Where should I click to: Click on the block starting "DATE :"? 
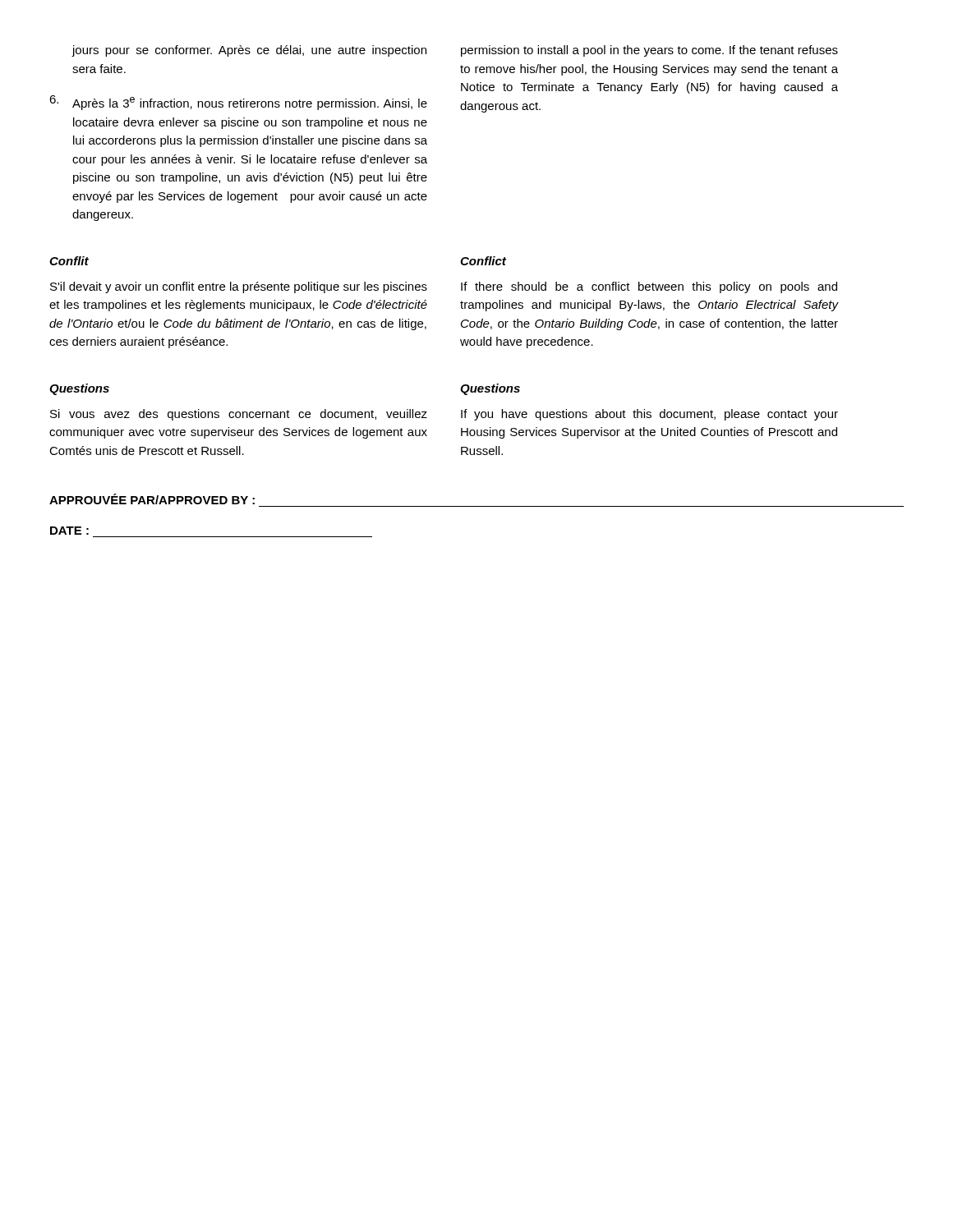pyautogui.click(x=69, y=531)
